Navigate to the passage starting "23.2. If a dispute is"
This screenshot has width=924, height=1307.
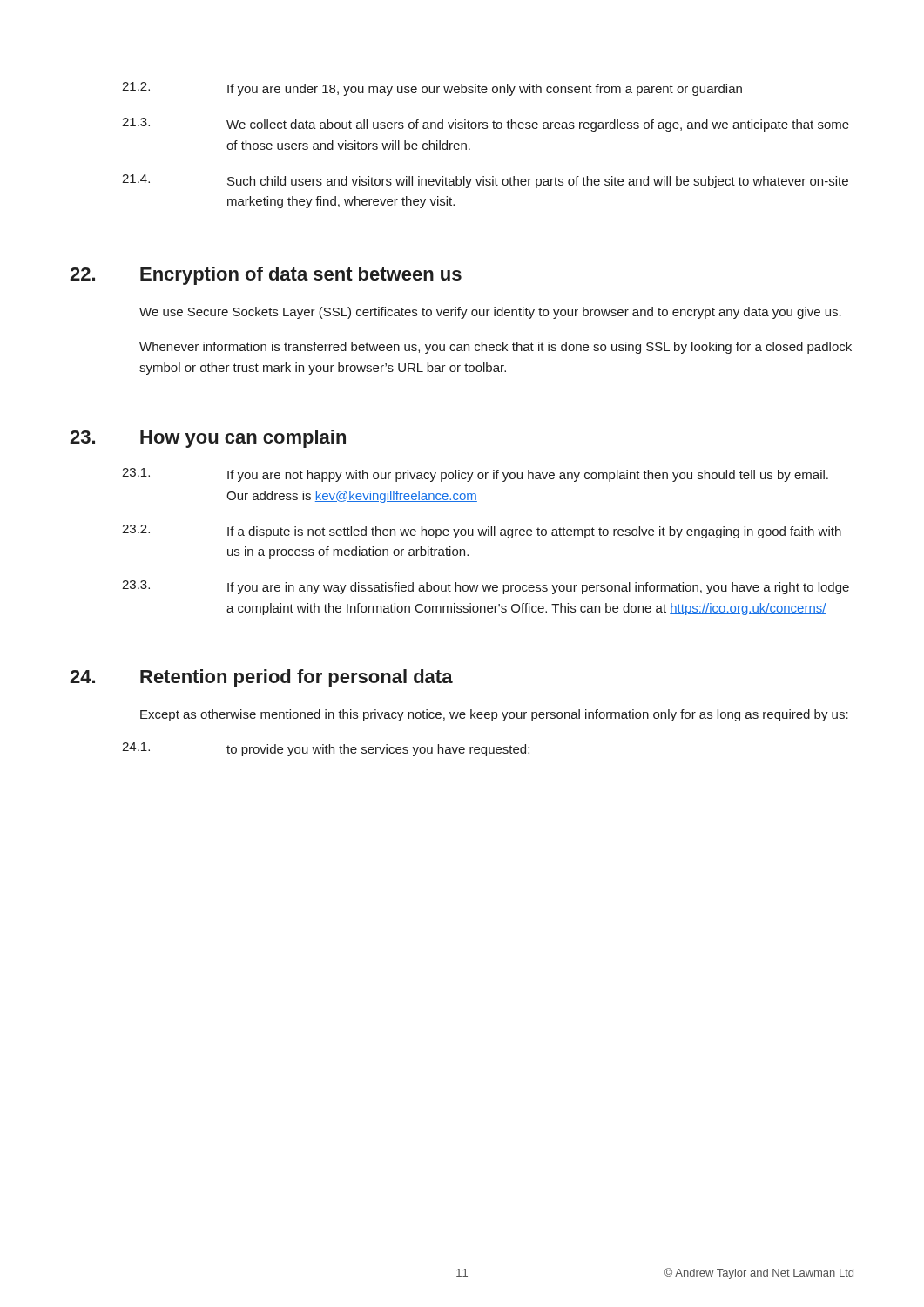point(462,541)
